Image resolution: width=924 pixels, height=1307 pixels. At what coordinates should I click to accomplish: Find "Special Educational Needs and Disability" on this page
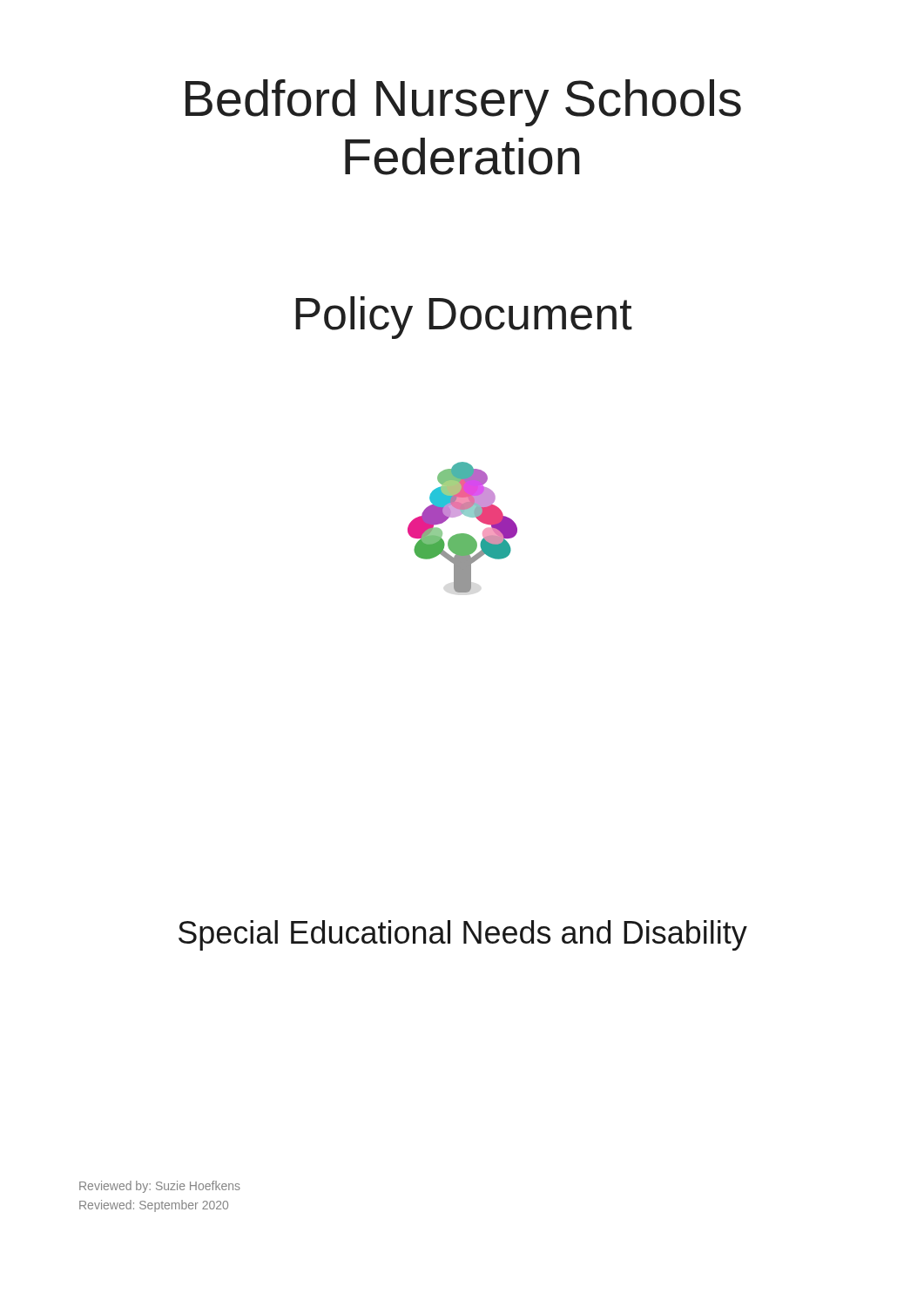(462, 933)
